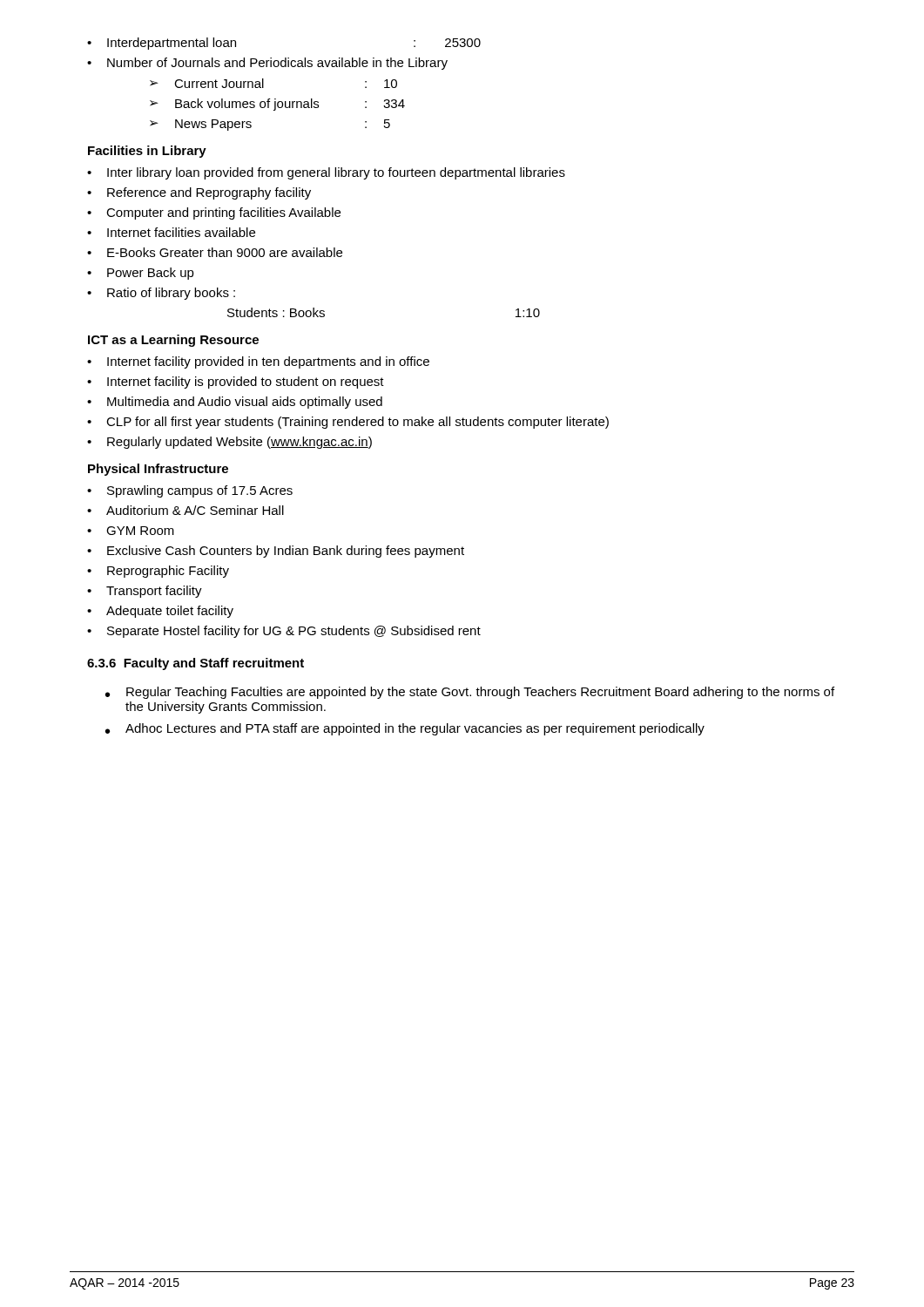Click where it says "• Power Back up"
The image size is (924, 1307).
coord(141,272)
